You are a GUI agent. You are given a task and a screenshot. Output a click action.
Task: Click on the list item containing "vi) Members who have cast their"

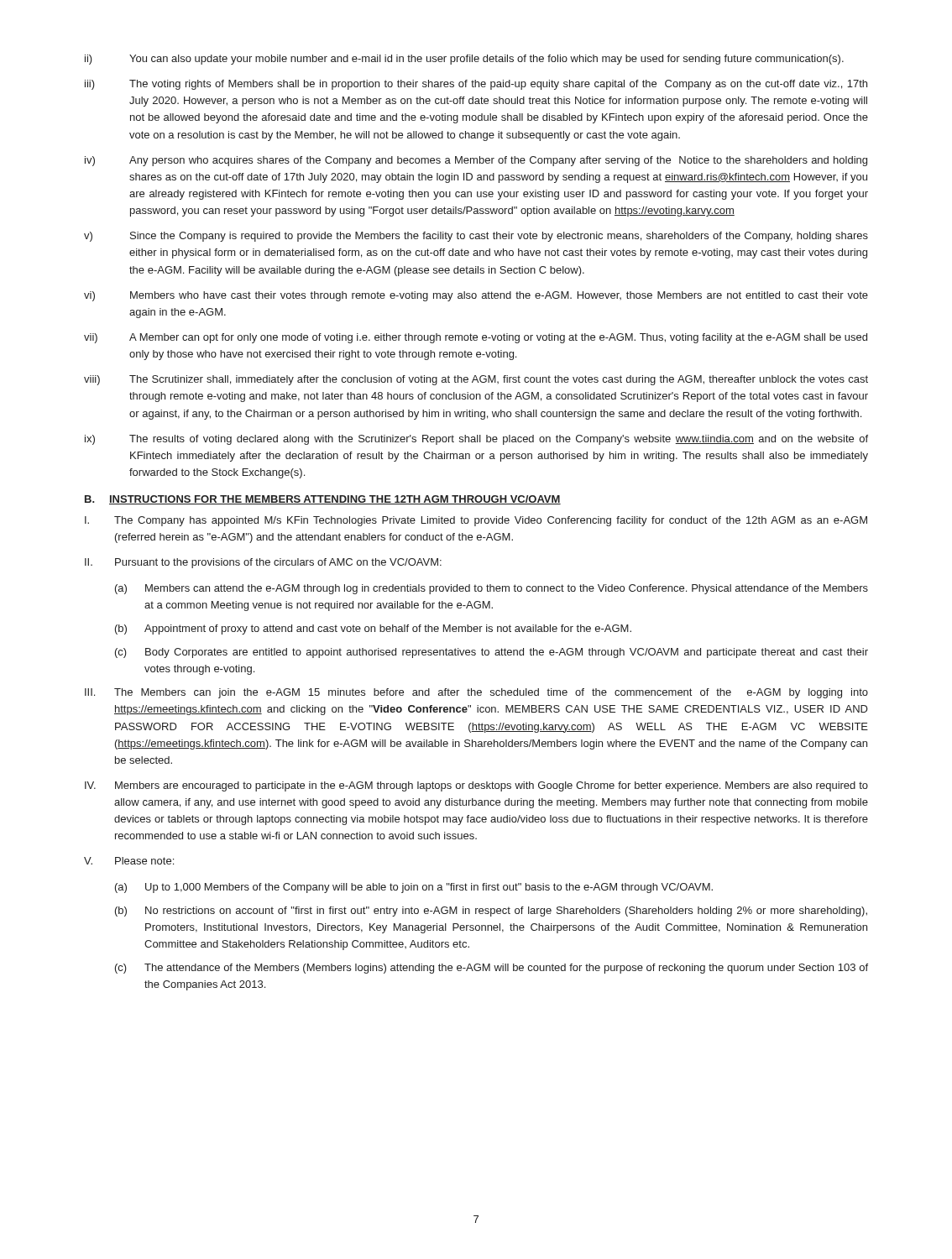(x=476, y=304)
